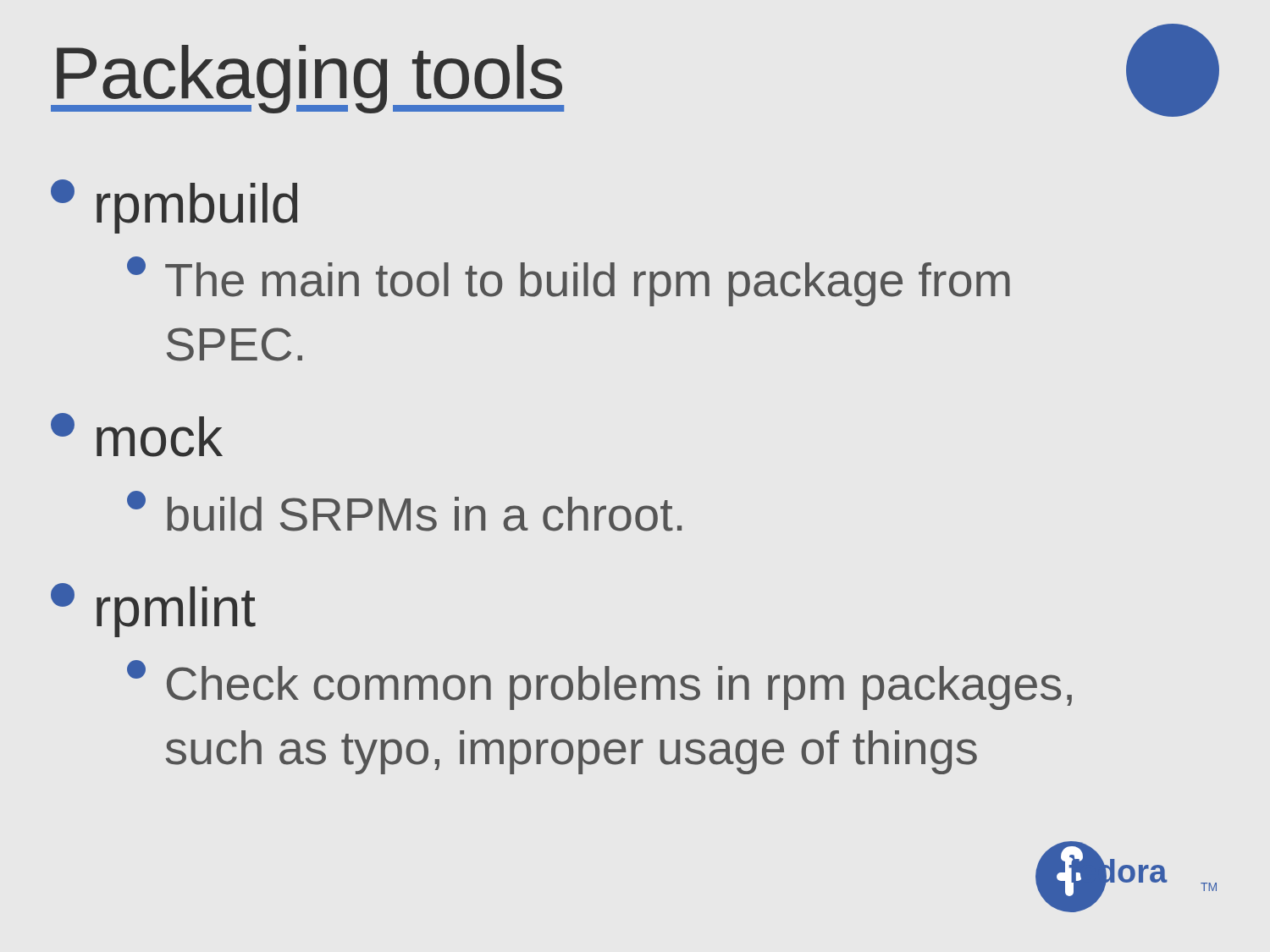Locate the title that says "Packaging tools"
Screen dimensions: 952x1270
click(x=307, y=73)
